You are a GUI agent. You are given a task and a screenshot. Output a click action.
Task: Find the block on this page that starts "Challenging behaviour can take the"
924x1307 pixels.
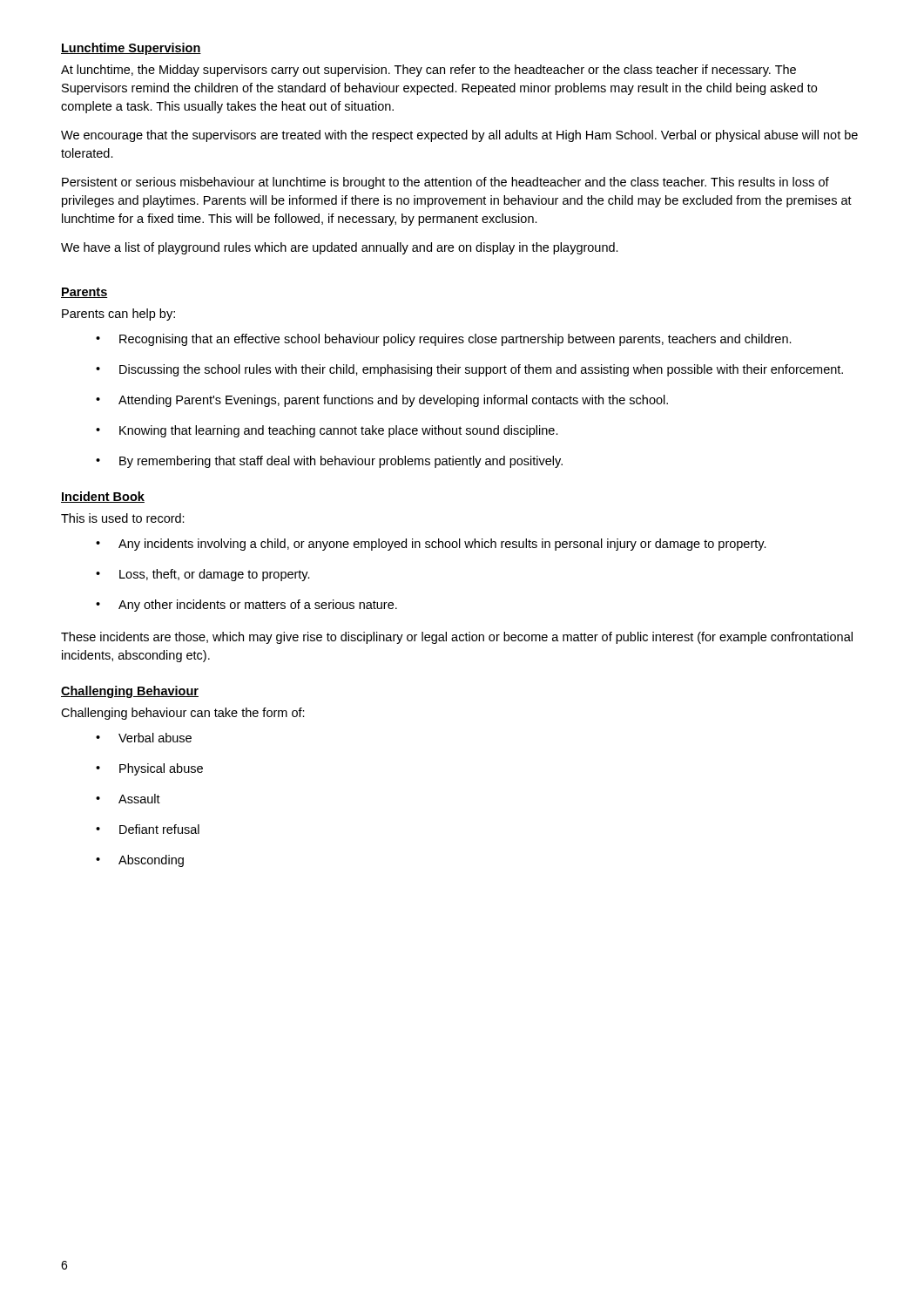183,713
